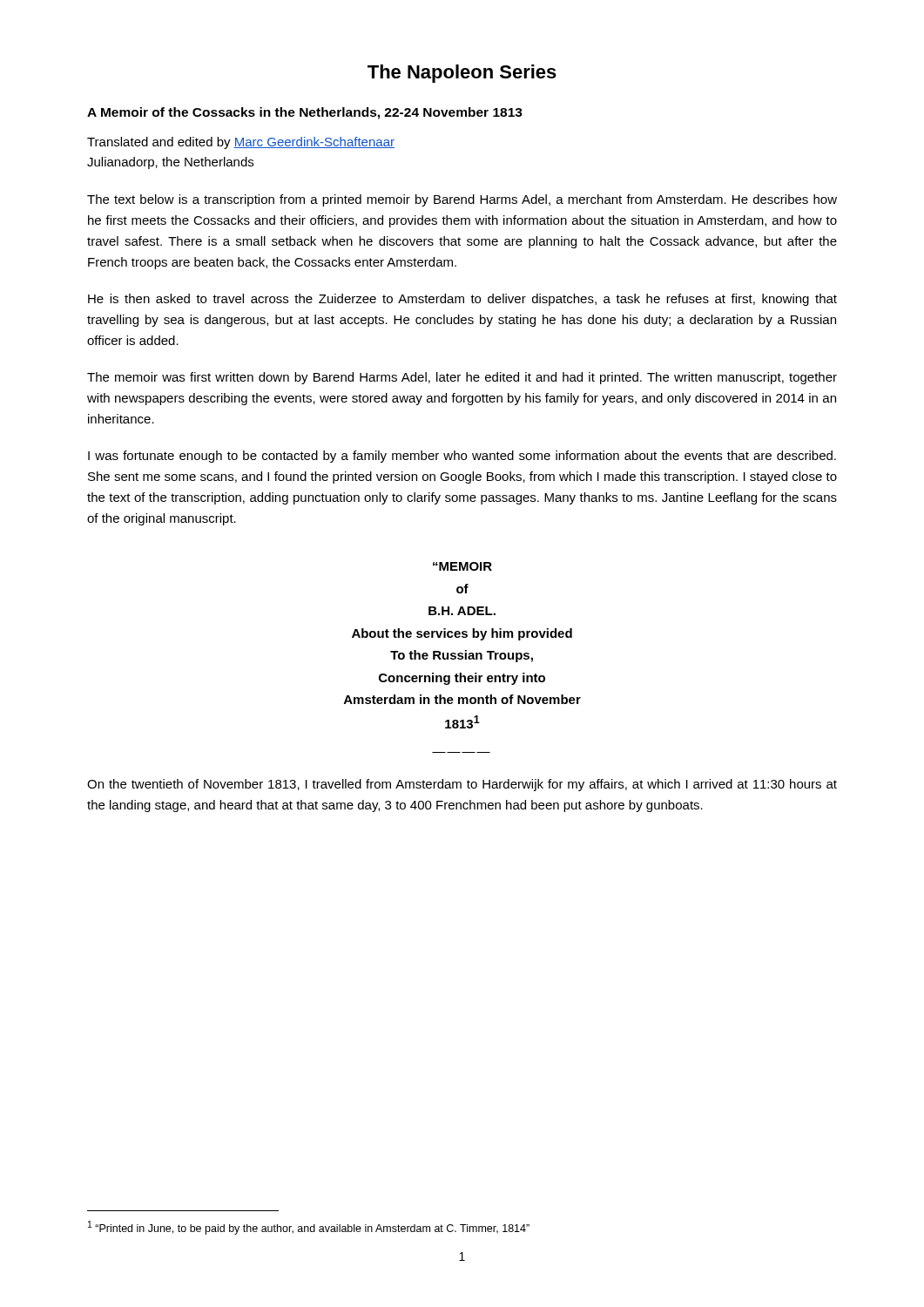Find the section header that reads "“MEMOIR of B.H. ADEL. About the services"
The height and width of the screenshot is (1307, 924).
pos(462,645)
